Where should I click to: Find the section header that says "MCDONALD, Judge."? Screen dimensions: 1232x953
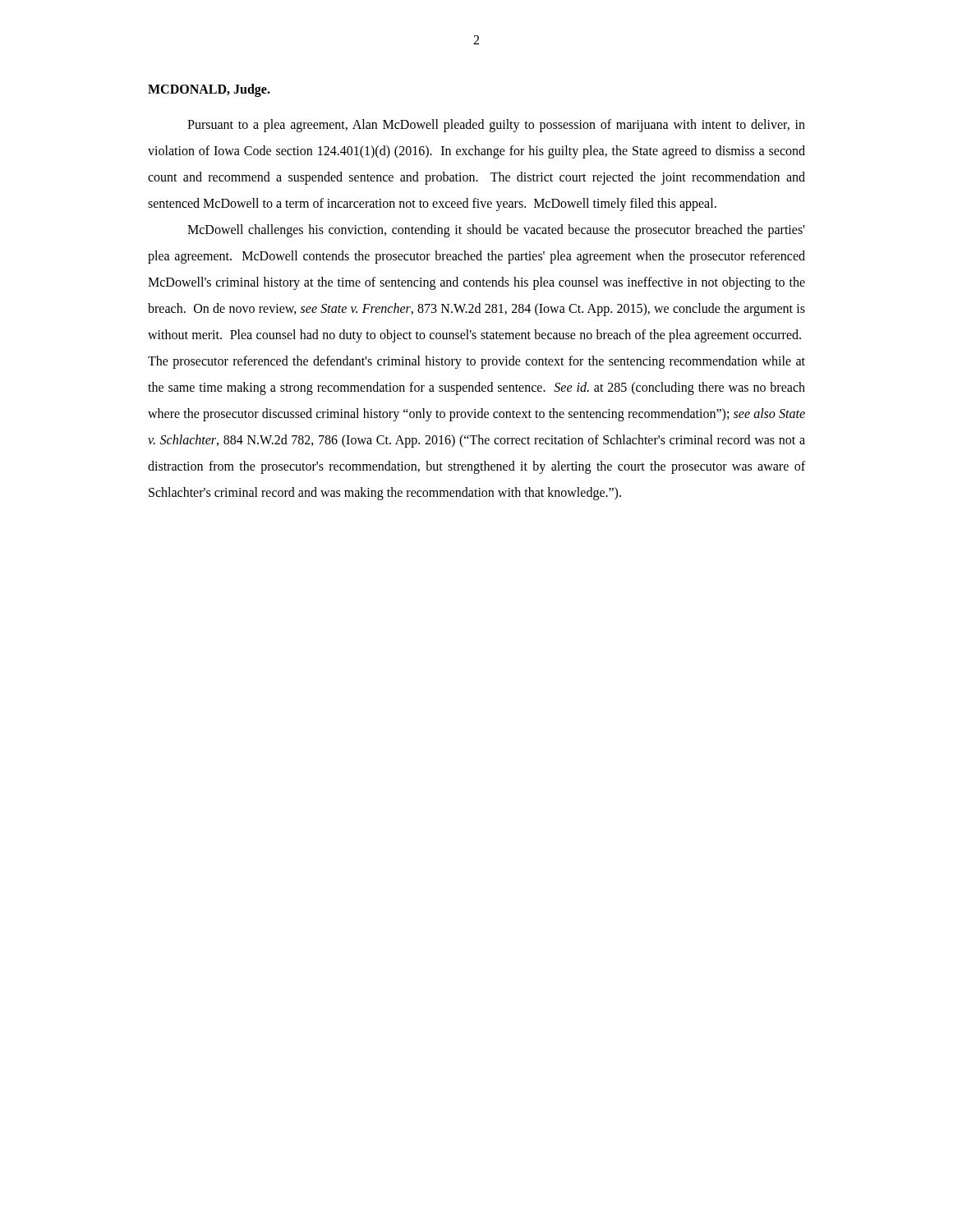pos(209,89)
